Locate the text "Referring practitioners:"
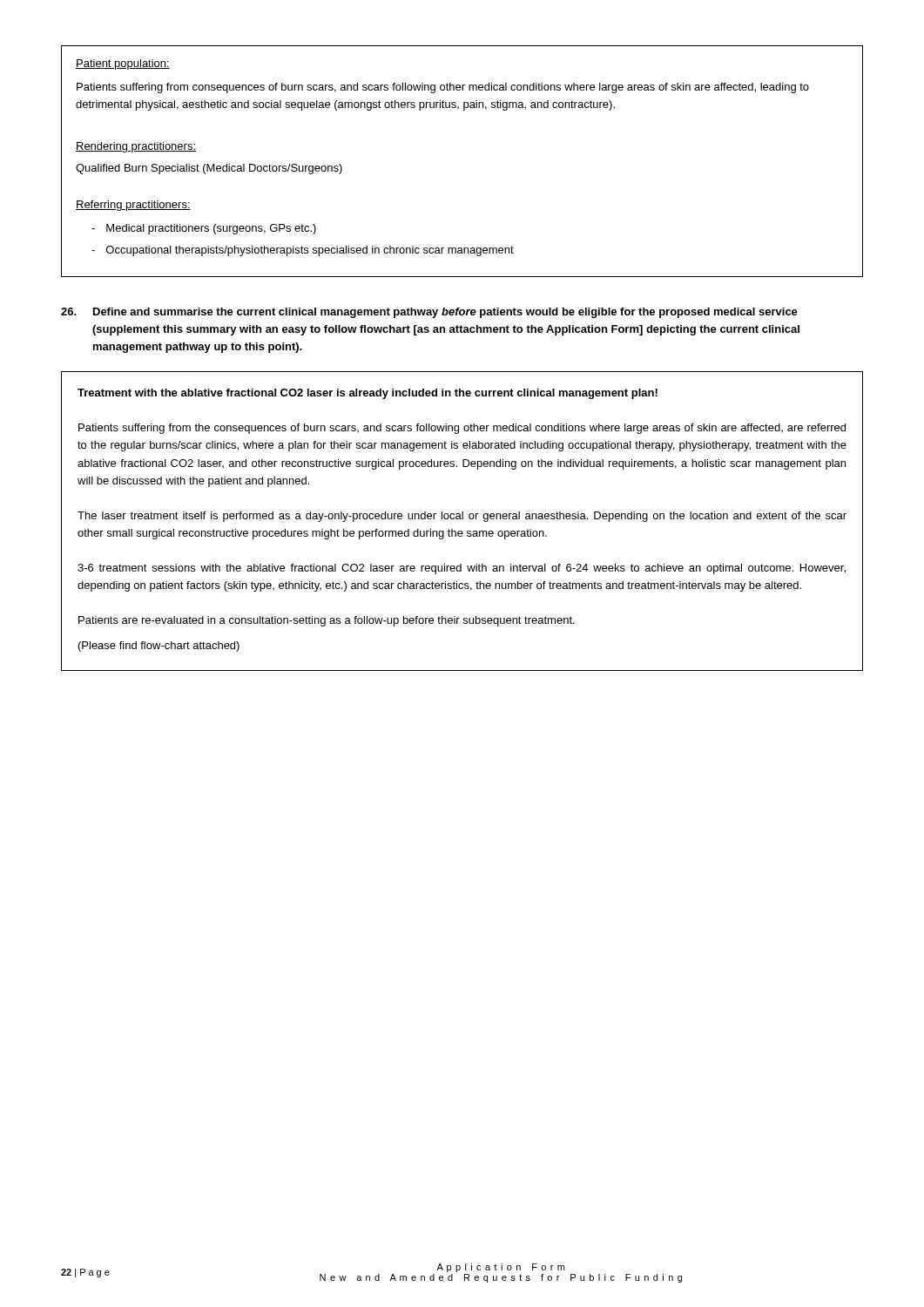Image resolution: width=924 pixels, height=1307 pixels. pos(133,205)
